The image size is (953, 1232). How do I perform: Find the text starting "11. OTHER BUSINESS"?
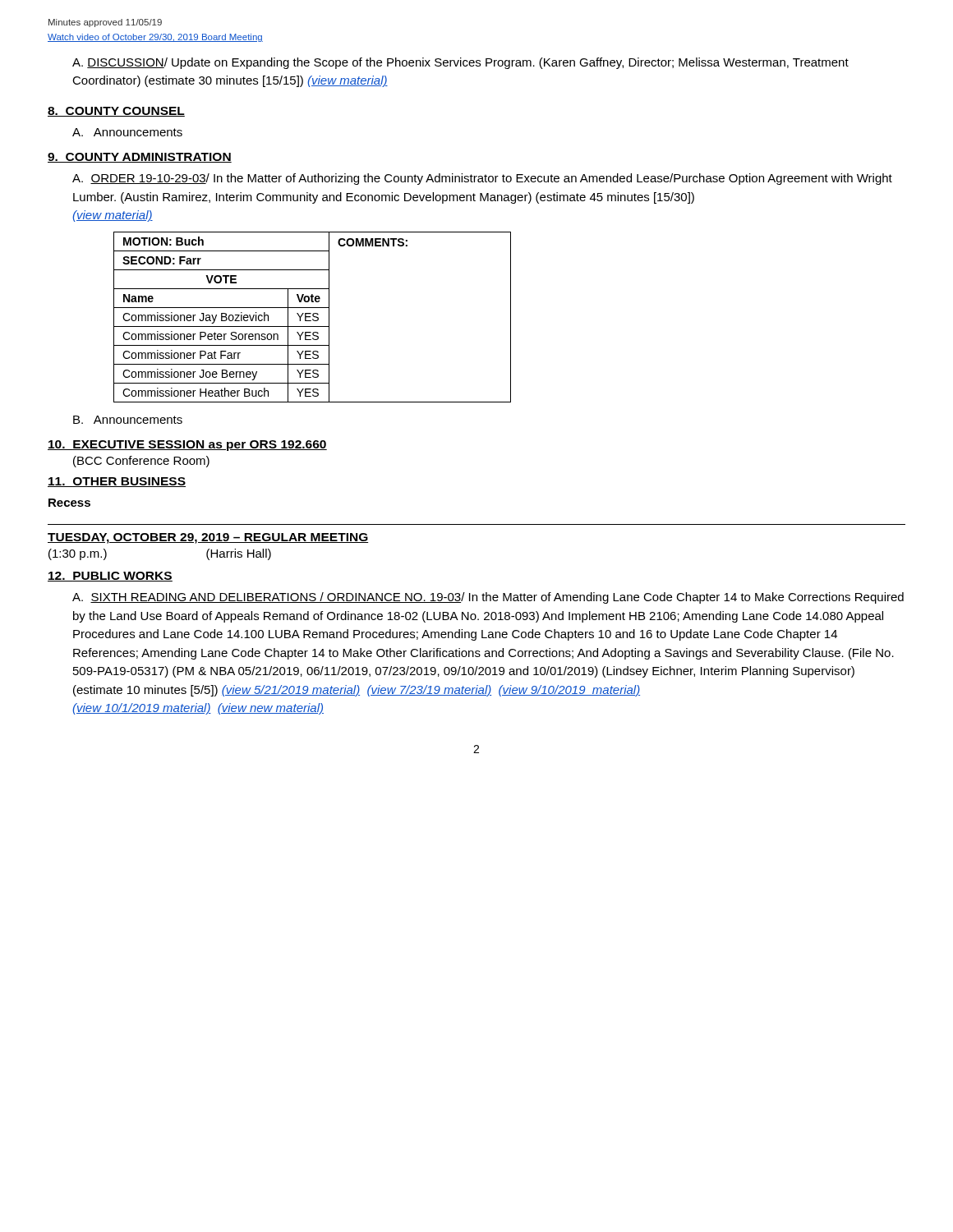click(117, 481)
